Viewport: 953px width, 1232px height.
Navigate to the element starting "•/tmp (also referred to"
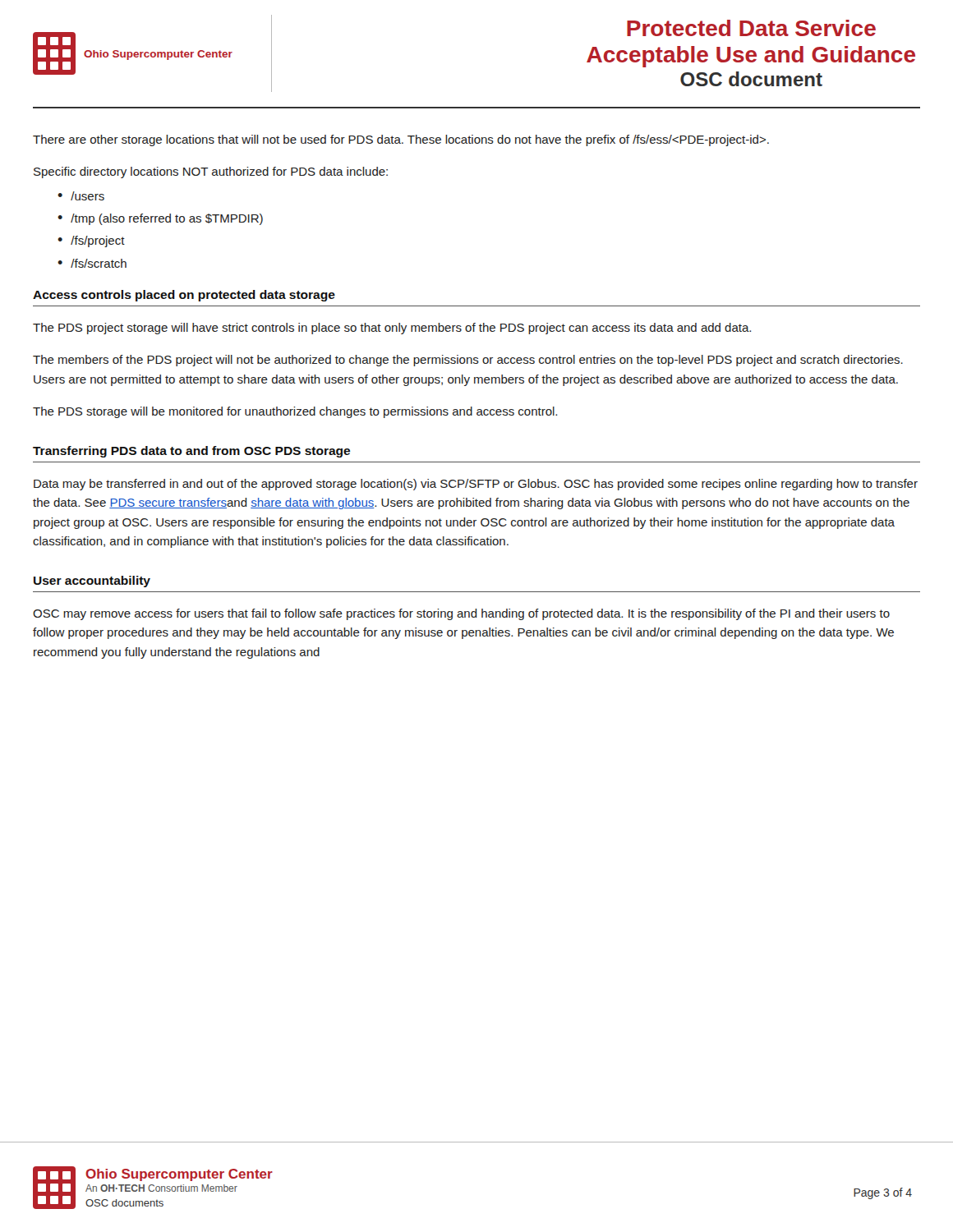(x=160, y=218)
